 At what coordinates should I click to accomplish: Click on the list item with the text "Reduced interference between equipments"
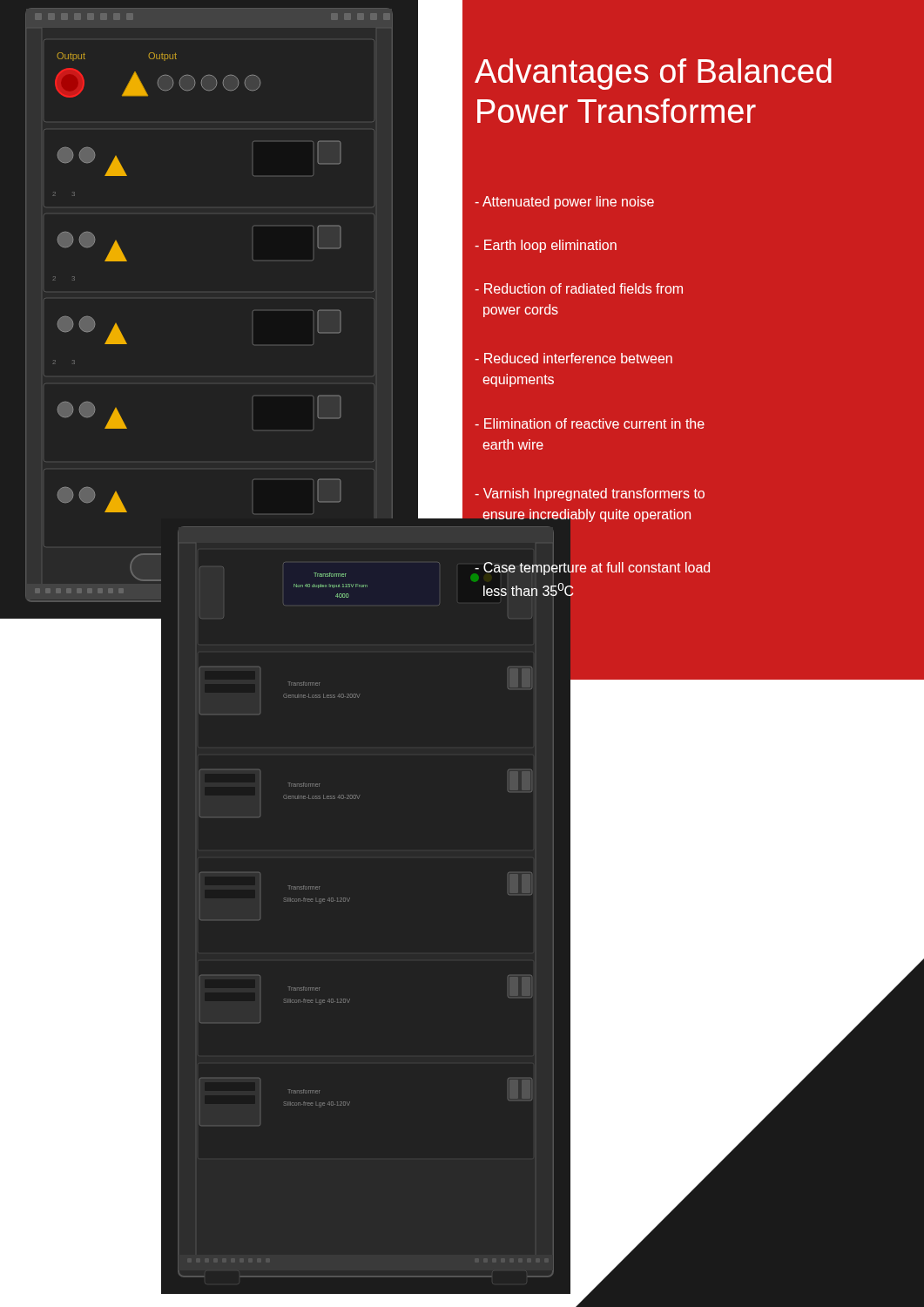tap(574, 369)
